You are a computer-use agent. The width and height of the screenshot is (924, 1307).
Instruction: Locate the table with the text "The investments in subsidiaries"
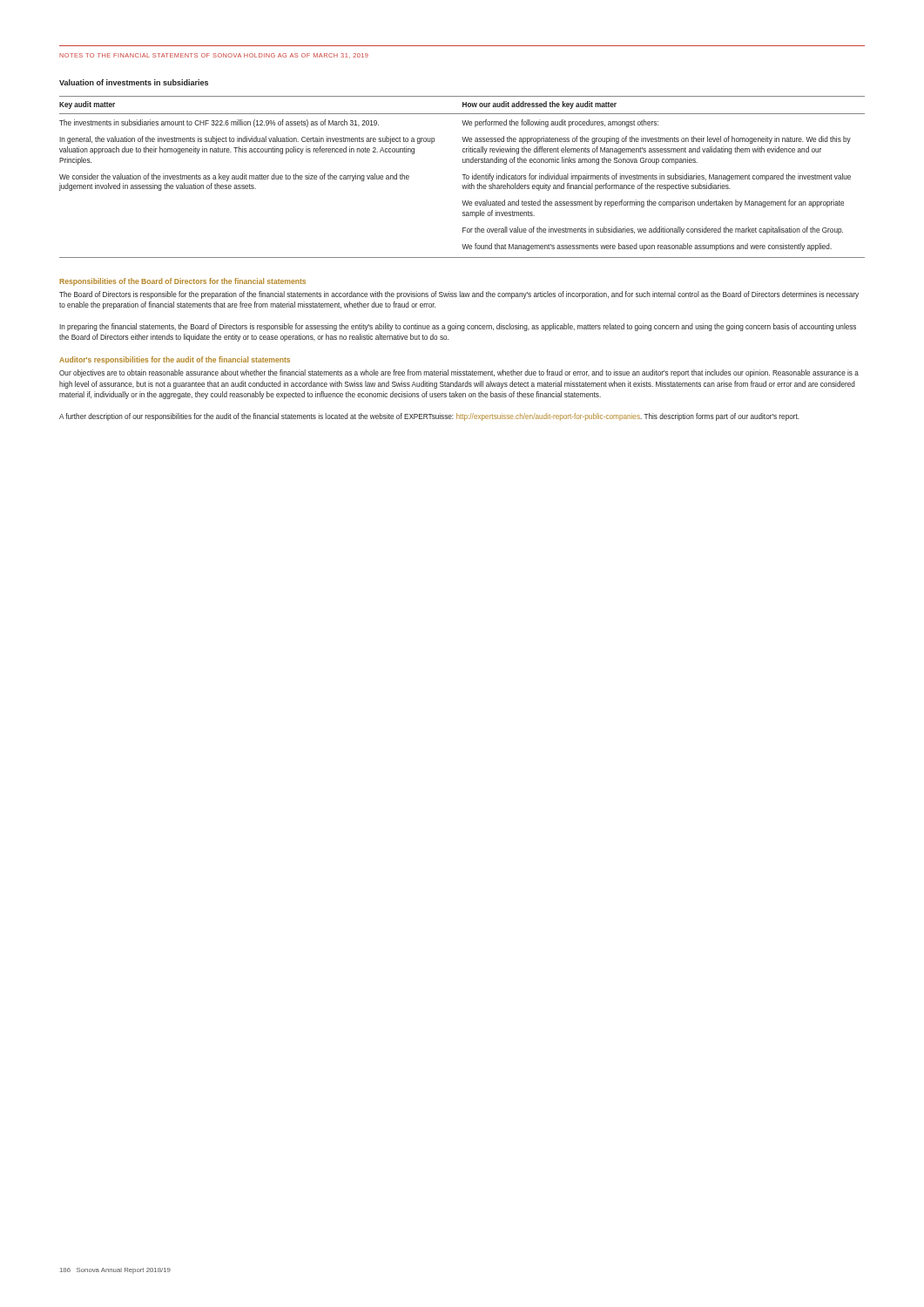pos(462,177)
